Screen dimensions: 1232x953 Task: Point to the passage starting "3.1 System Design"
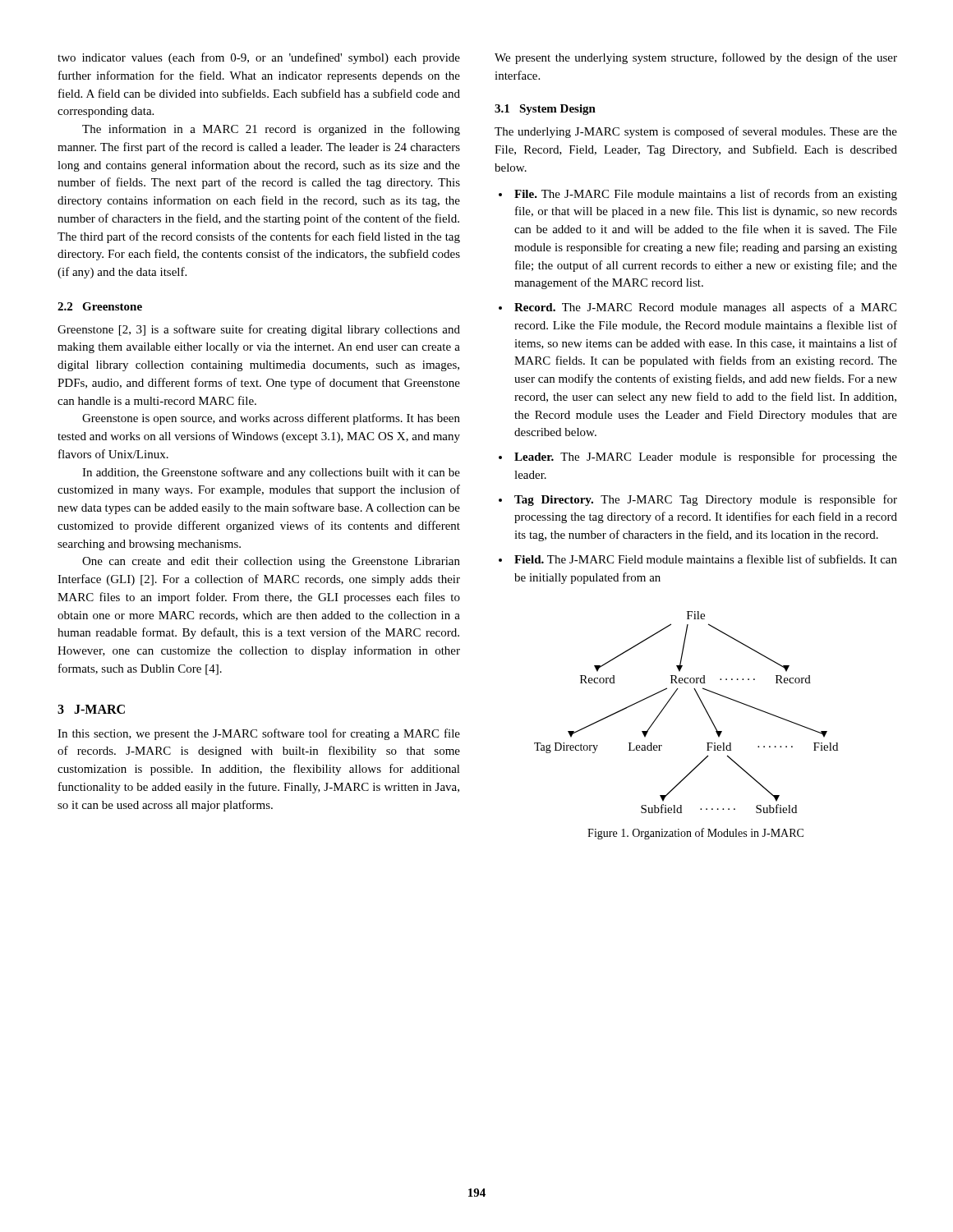pyautogui.click(x=545, y=108)
